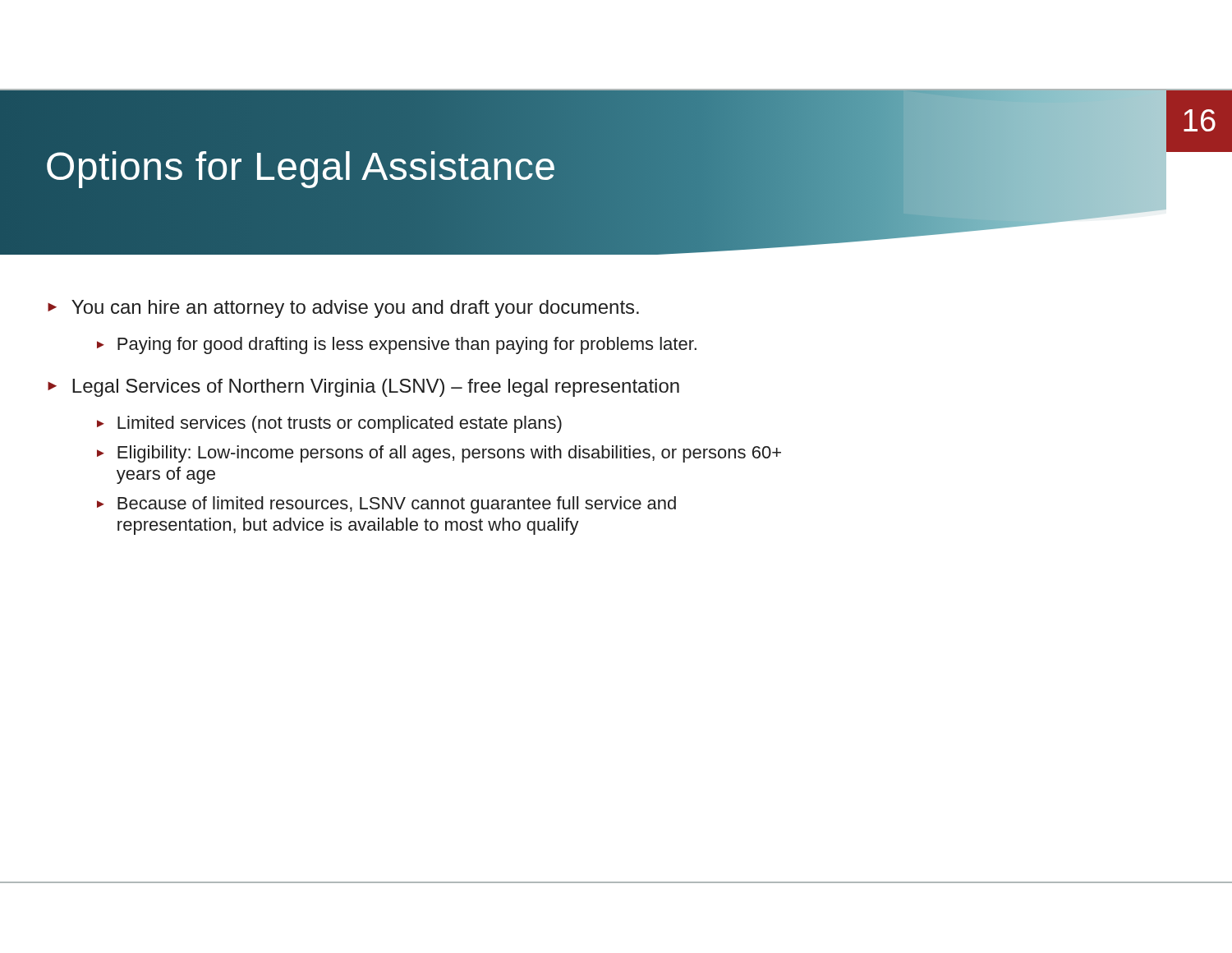Click on the text block starting "► Limited services (not"
Screen dimensions: 953x1232
pos(328,423)
